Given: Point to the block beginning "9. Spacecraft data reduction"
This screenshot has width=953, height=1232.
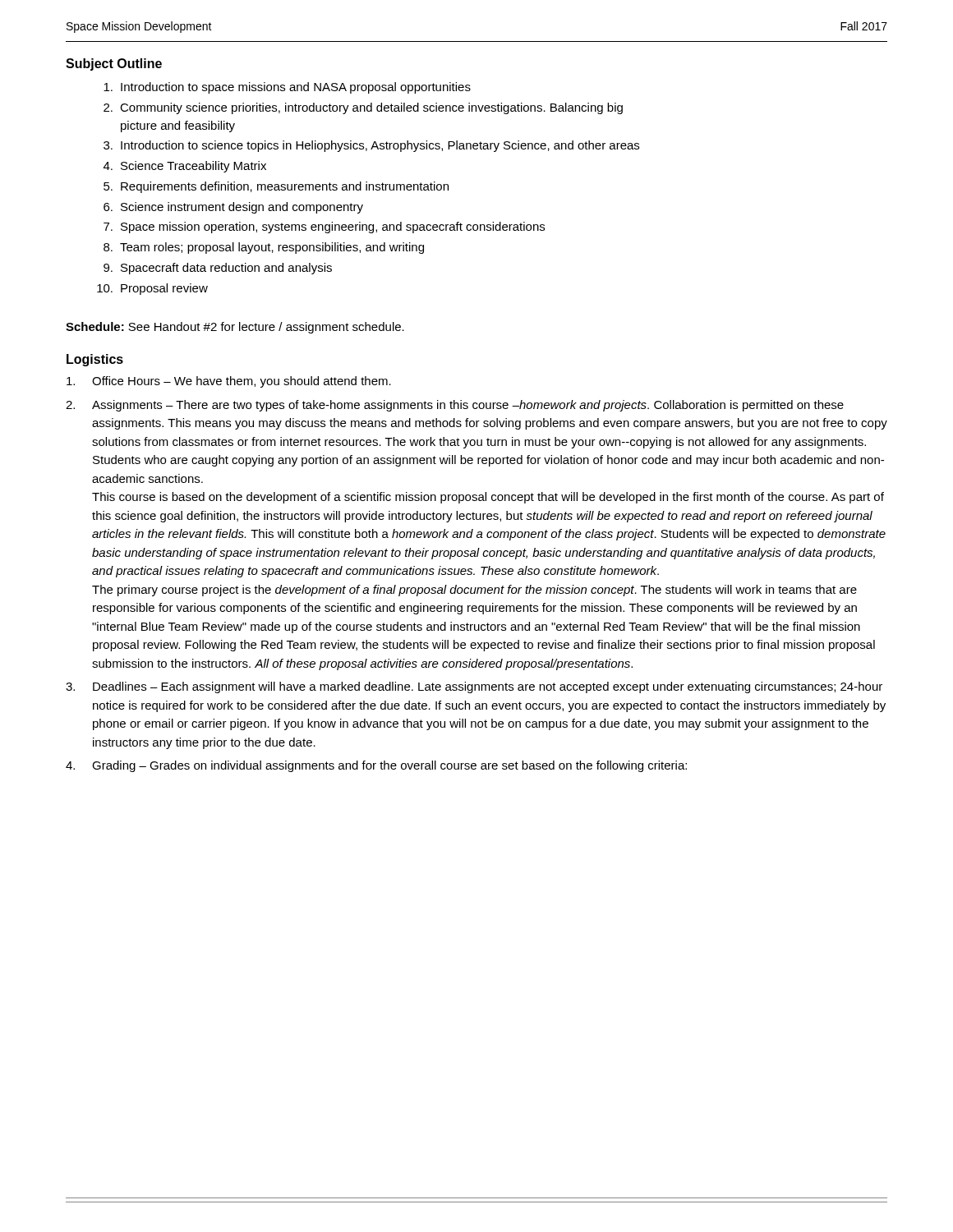Looking at the screenshot, I should [218, 269].
